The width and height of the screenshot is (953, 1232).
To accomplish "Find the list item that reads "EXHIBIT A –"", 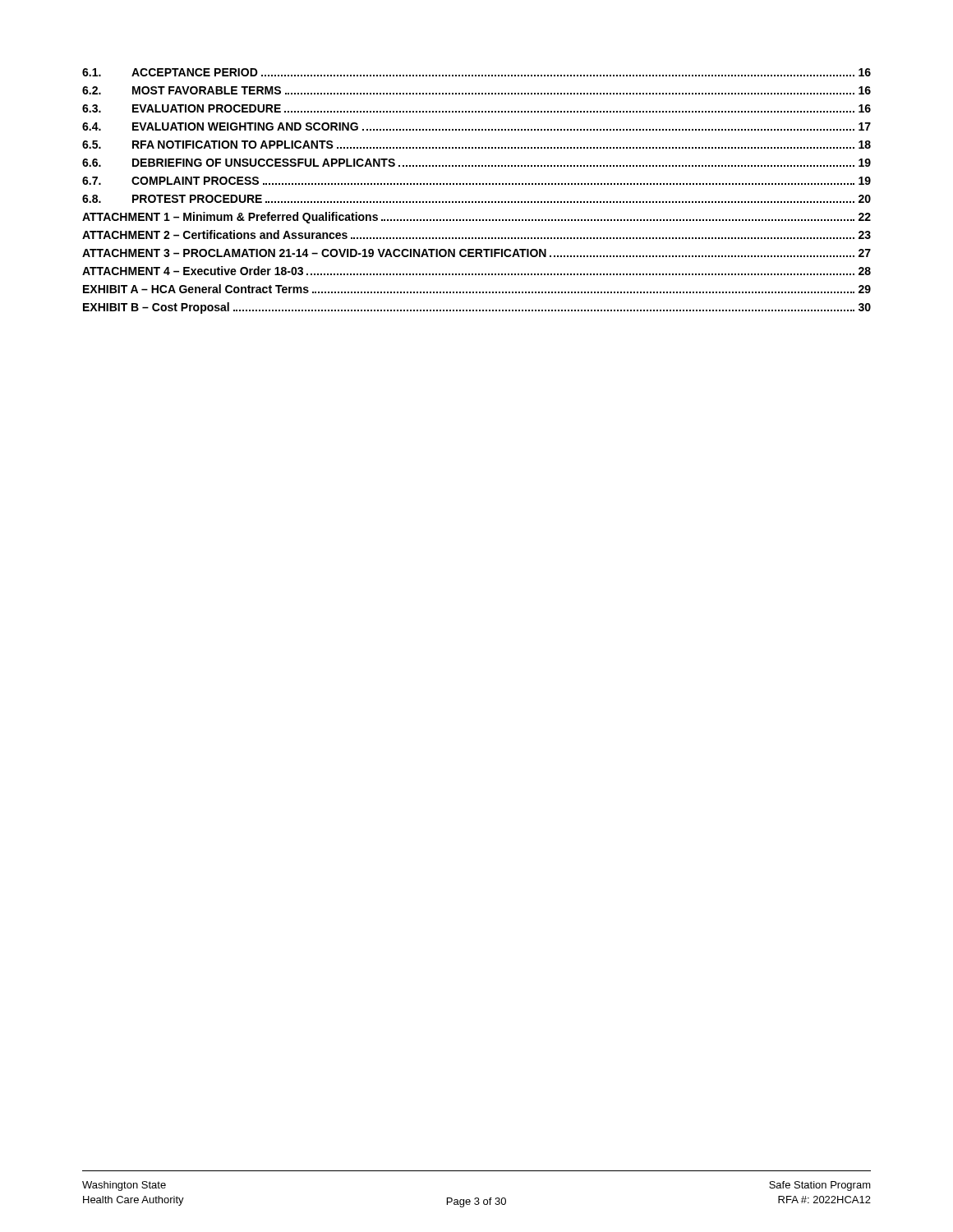I will (476, 289).
